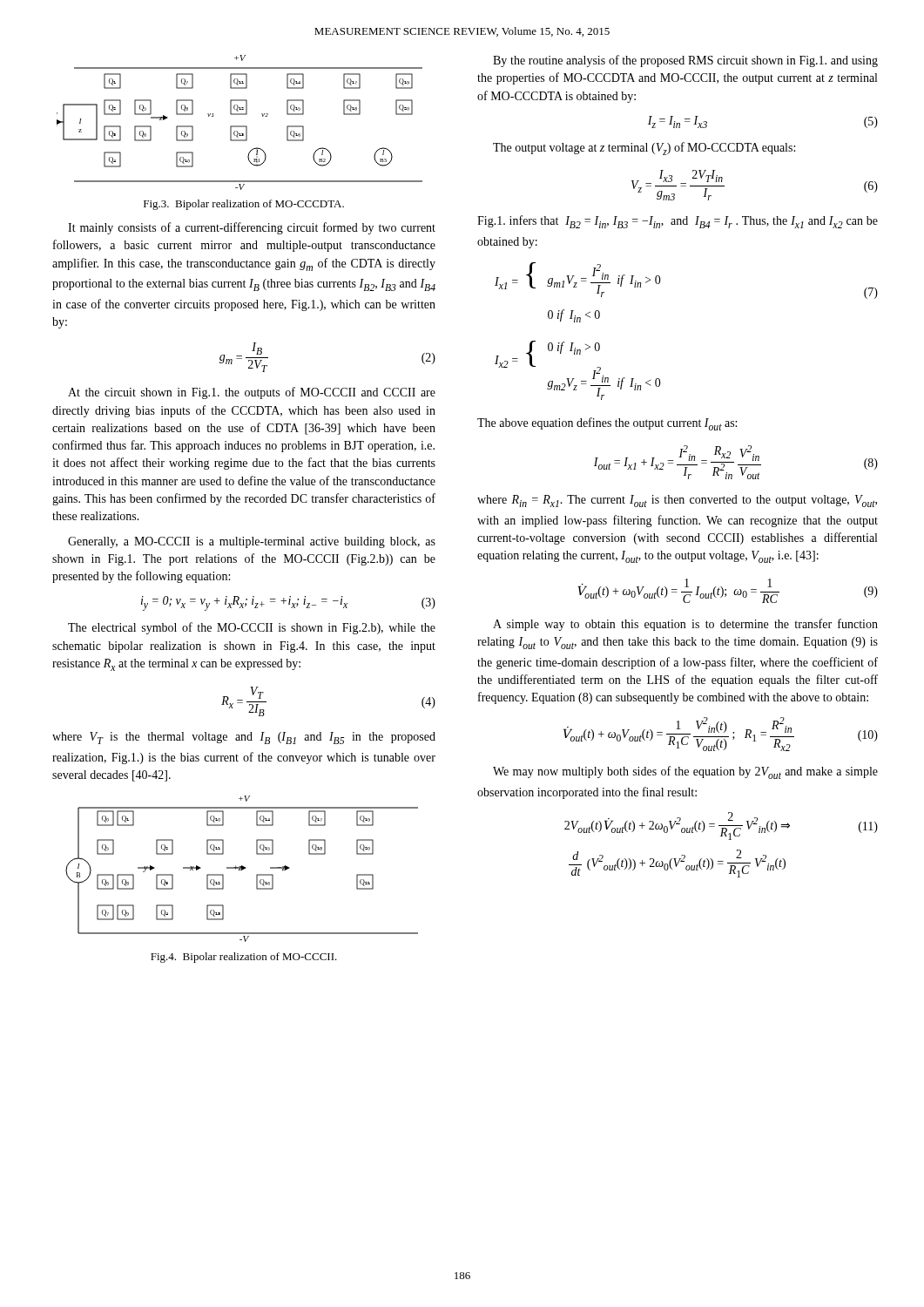This screenshot has height=1307, width=924.
Task: Where is the formula that starts "Iout = Ix1 + Ix2 = I2in"?
Action: click(x=678, y=464)
